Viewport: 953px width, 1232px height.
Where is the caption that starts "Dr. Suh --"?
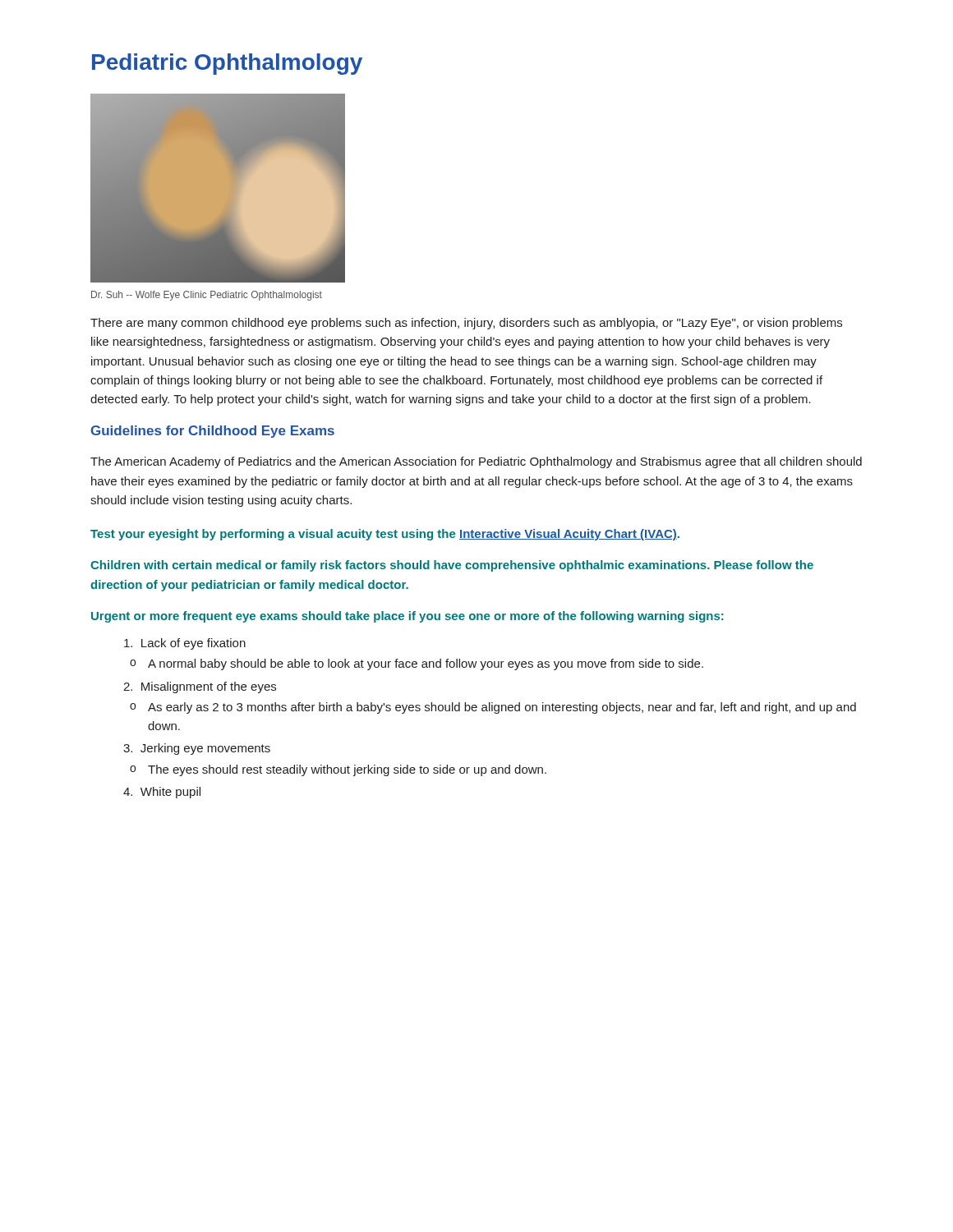207,296
